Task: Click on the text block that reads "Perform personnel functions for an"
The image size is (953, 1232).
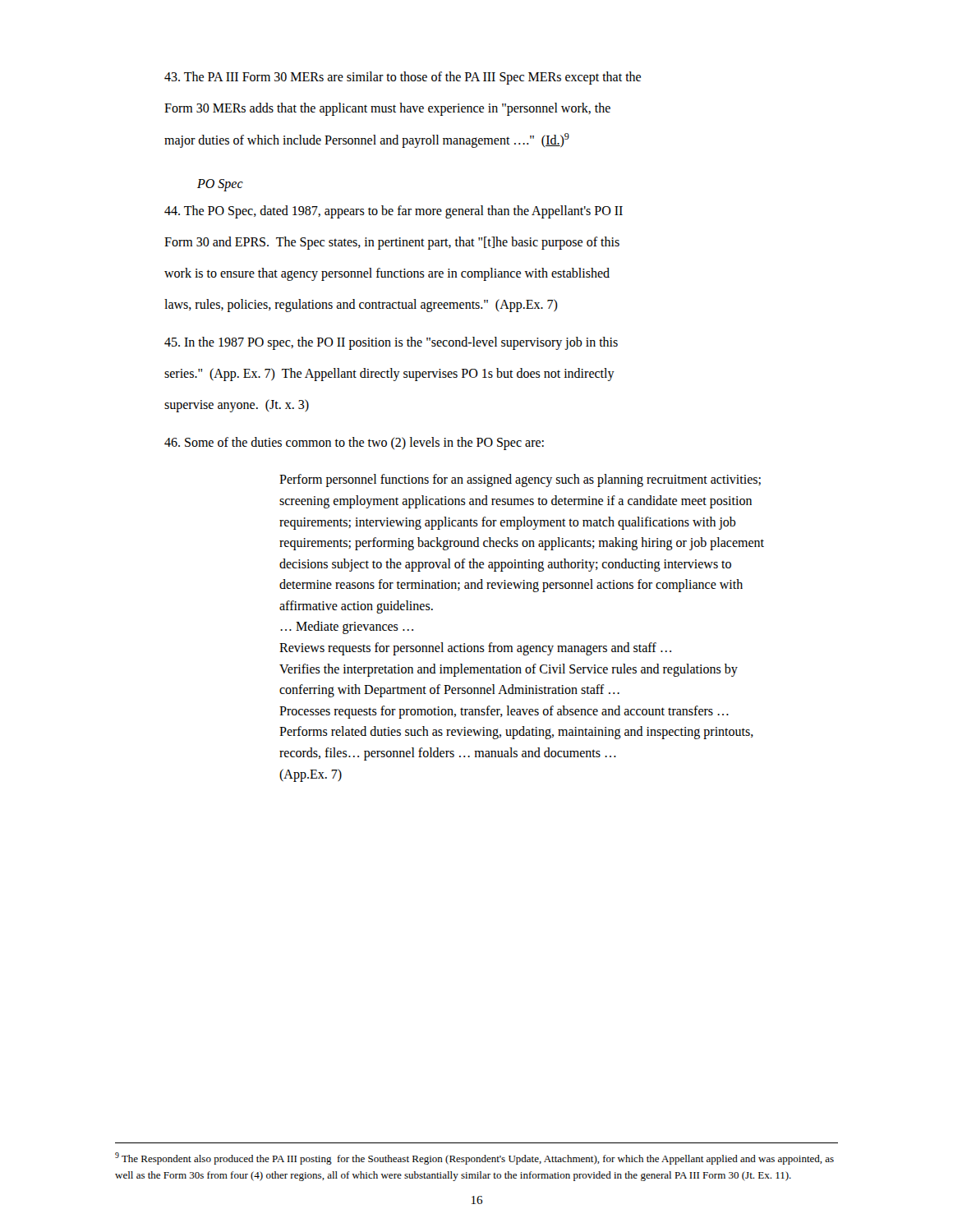Action: point(520,480)
